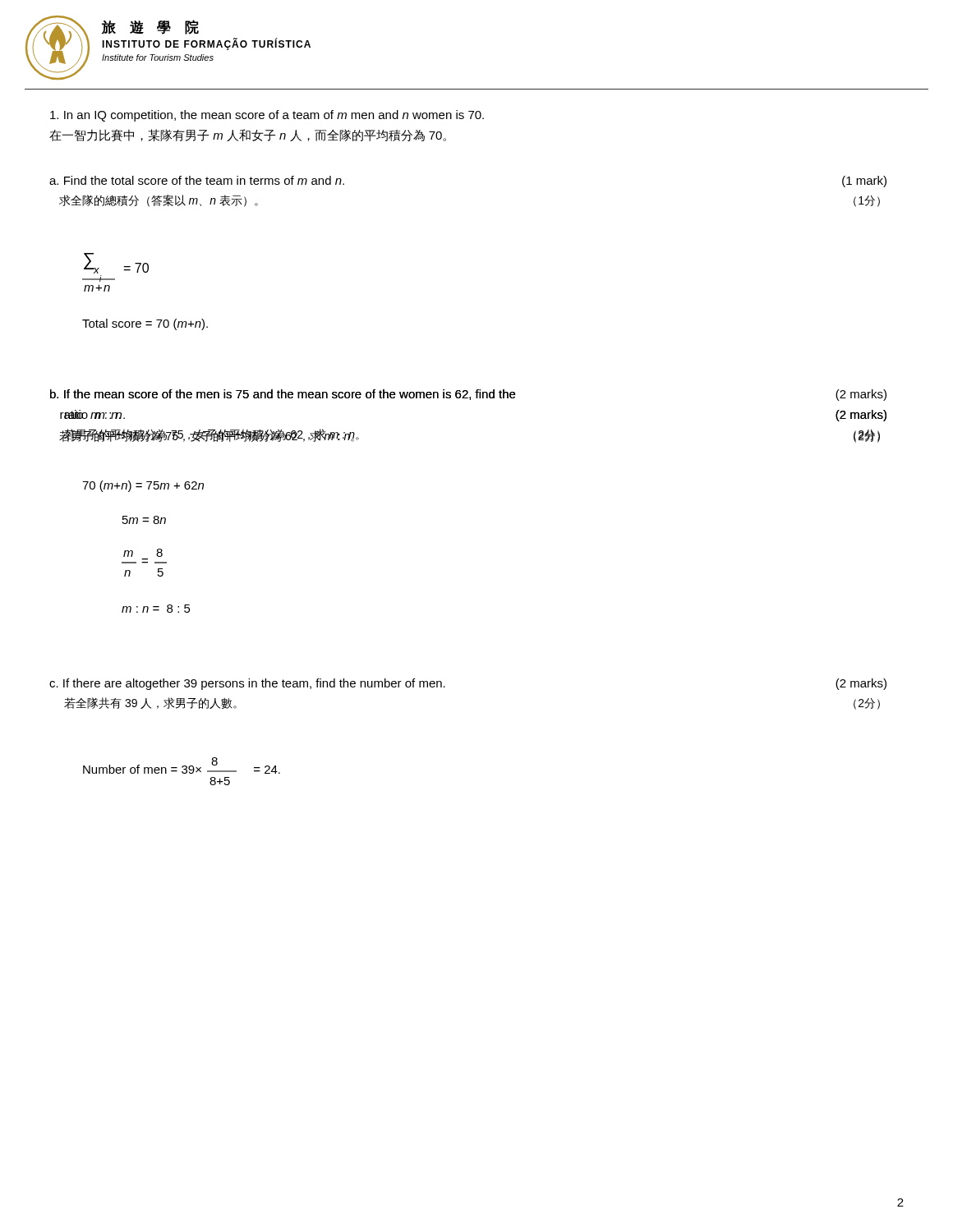The height and width of the screenshot is (1232, 953).
Task: Click the passage that begins "In an IQ competition, the mean score"
Action: pos(267,125)
